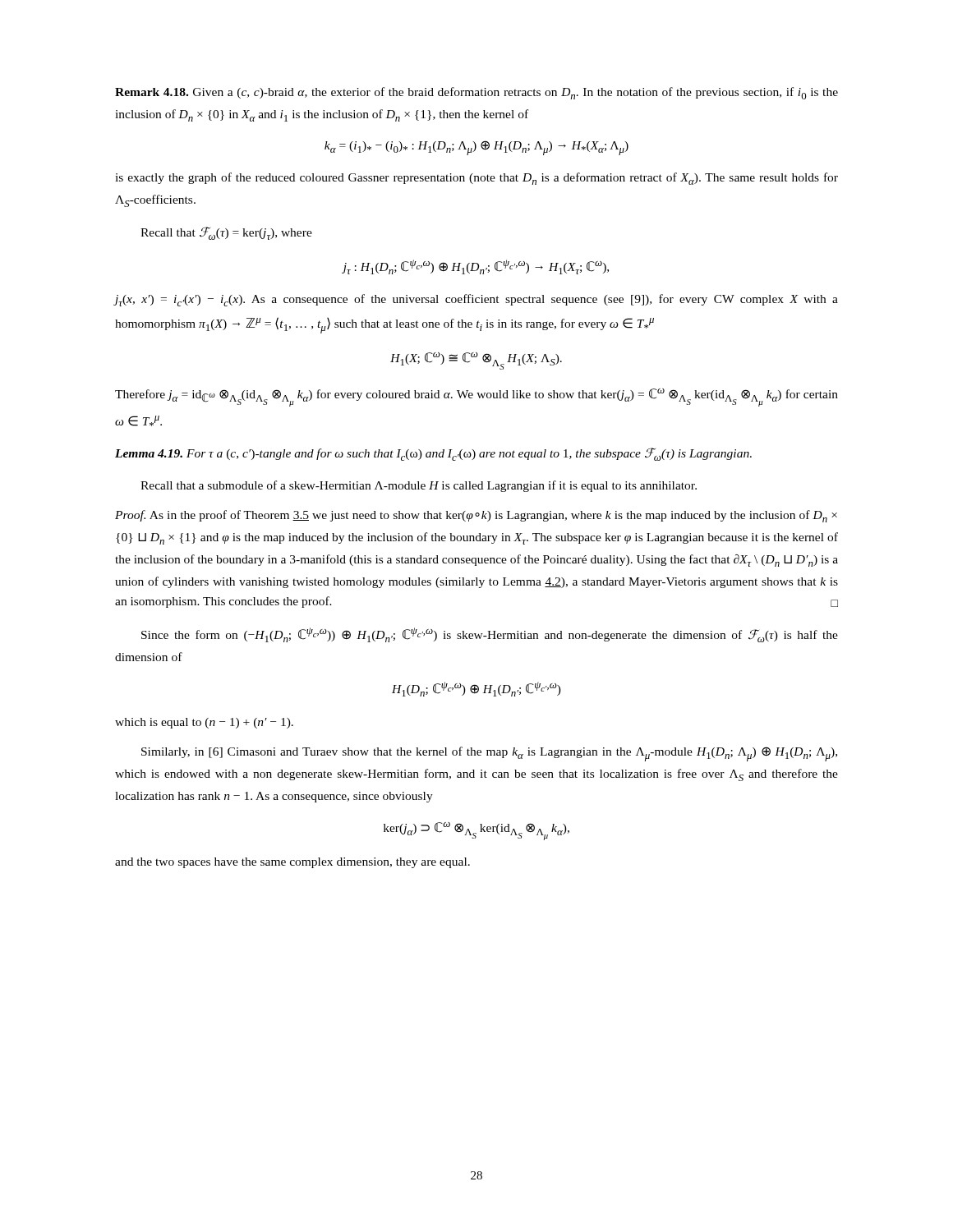Where is the formula that starts "jτ : H1(Dn; ℂψc,ω) ⊕ H1(Dn′; ℂψc′,ω)"?
Image resolution: width=953 pixels, height=1232 pixels.
(x=476, y=266)
